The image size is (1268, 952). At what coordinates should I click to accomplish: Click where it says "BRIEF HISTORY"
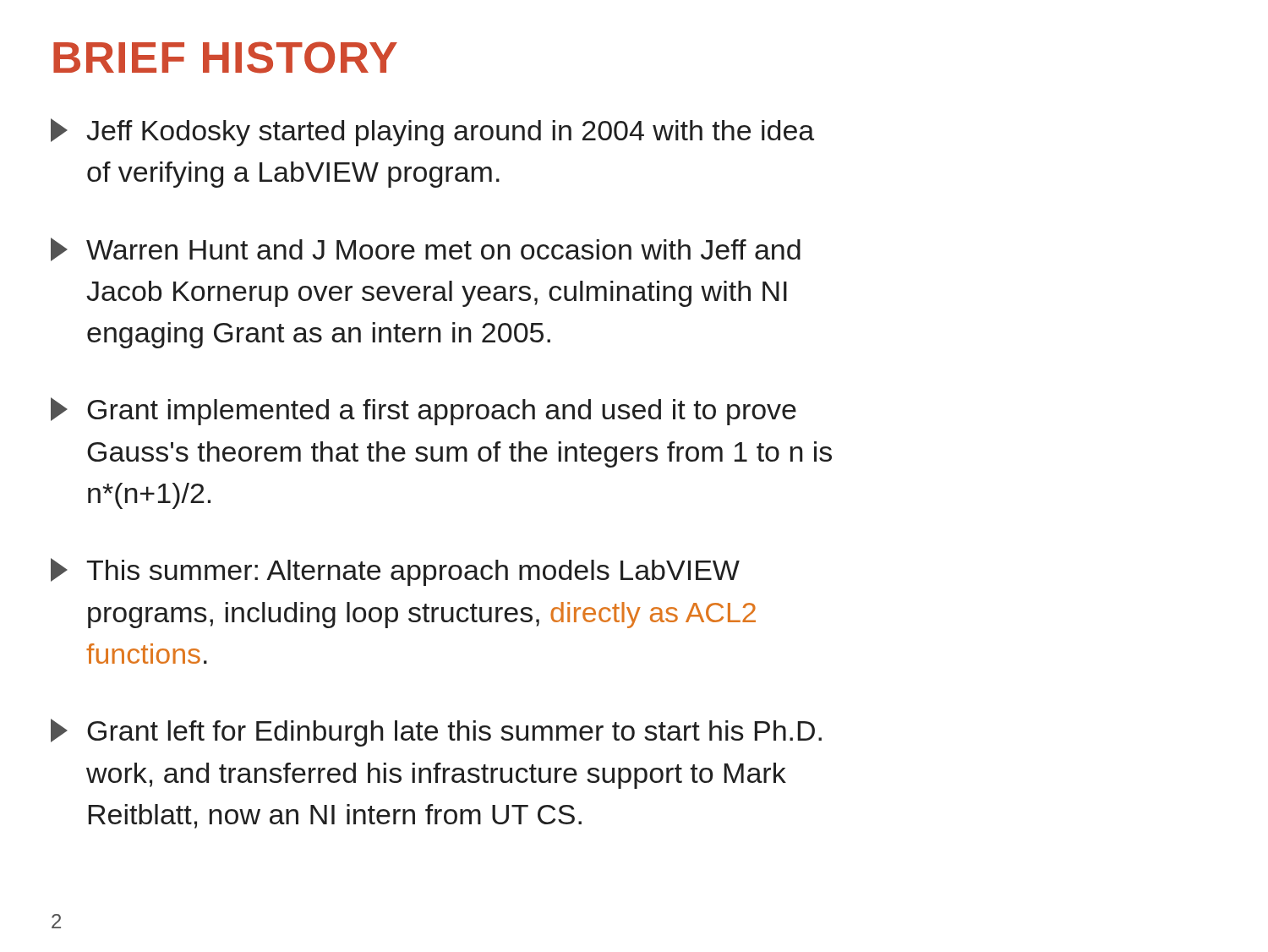[225, 57]
